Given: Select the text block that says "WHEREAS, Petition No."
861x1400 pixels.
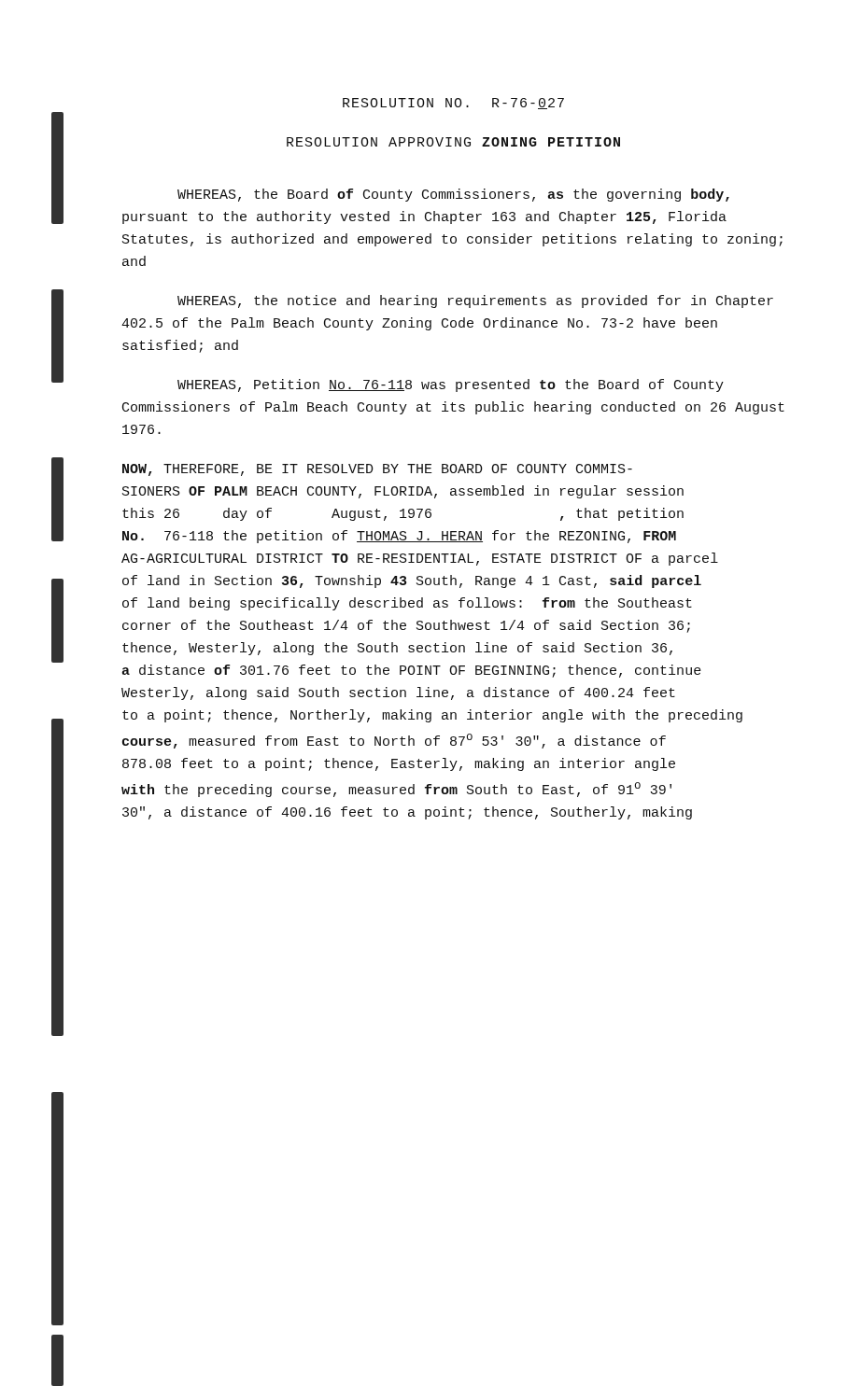Looking at the screenshot, I should pyautogui.click(x=454, y=409).
